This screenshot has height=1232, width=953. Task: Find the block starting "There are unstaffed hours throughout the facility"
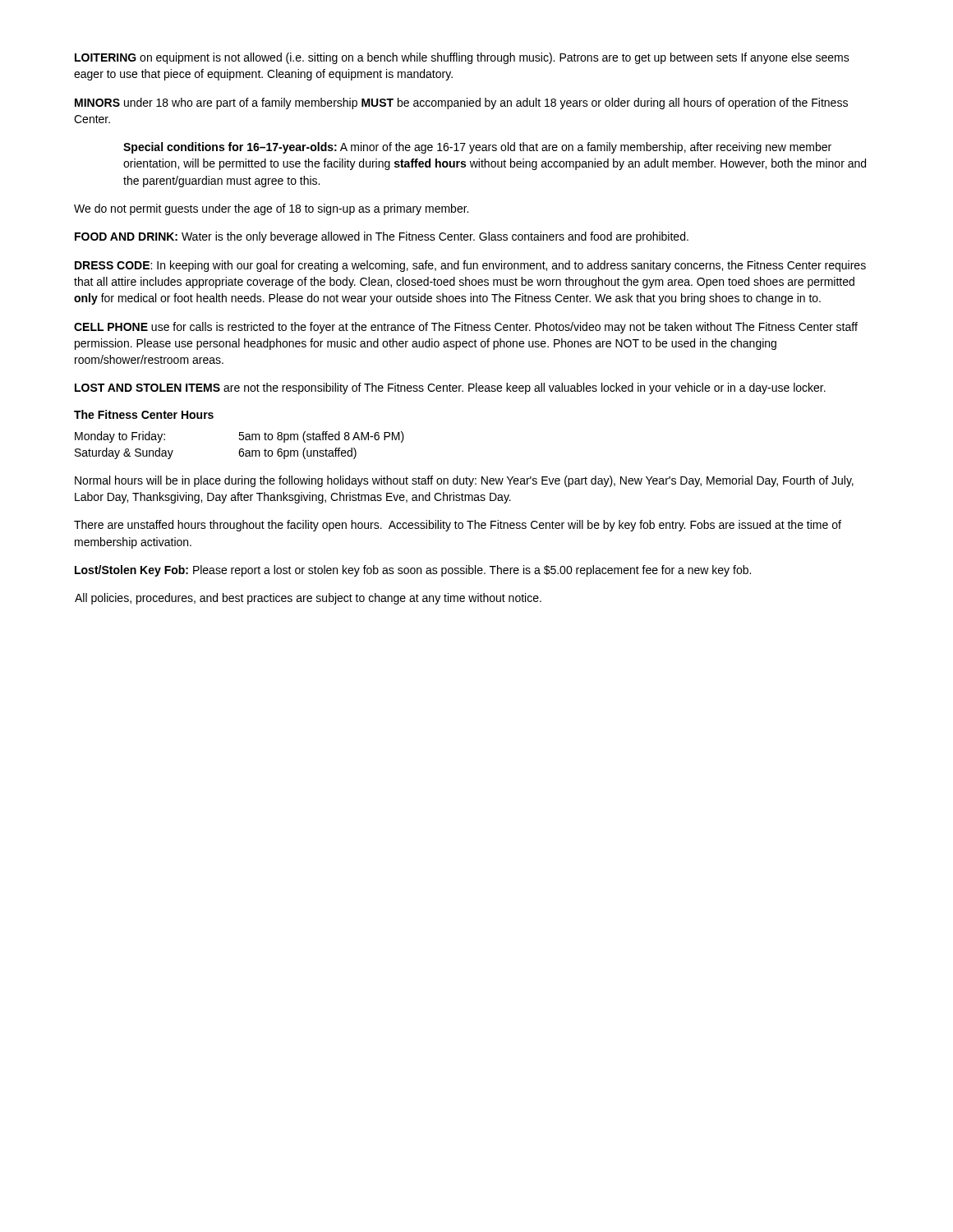coord(458,533)
